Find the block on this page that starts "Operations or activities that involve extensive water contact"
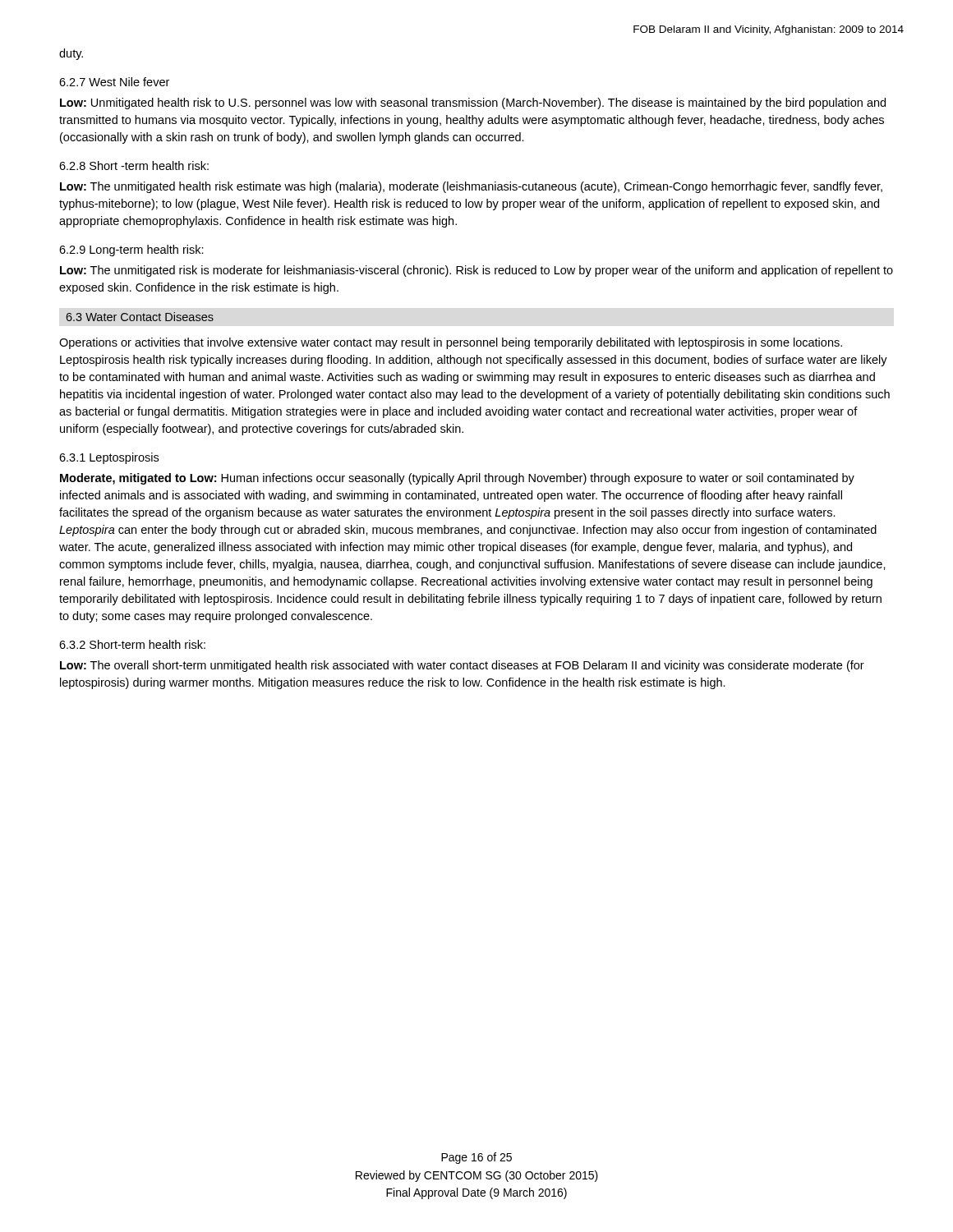 point(476,386)
